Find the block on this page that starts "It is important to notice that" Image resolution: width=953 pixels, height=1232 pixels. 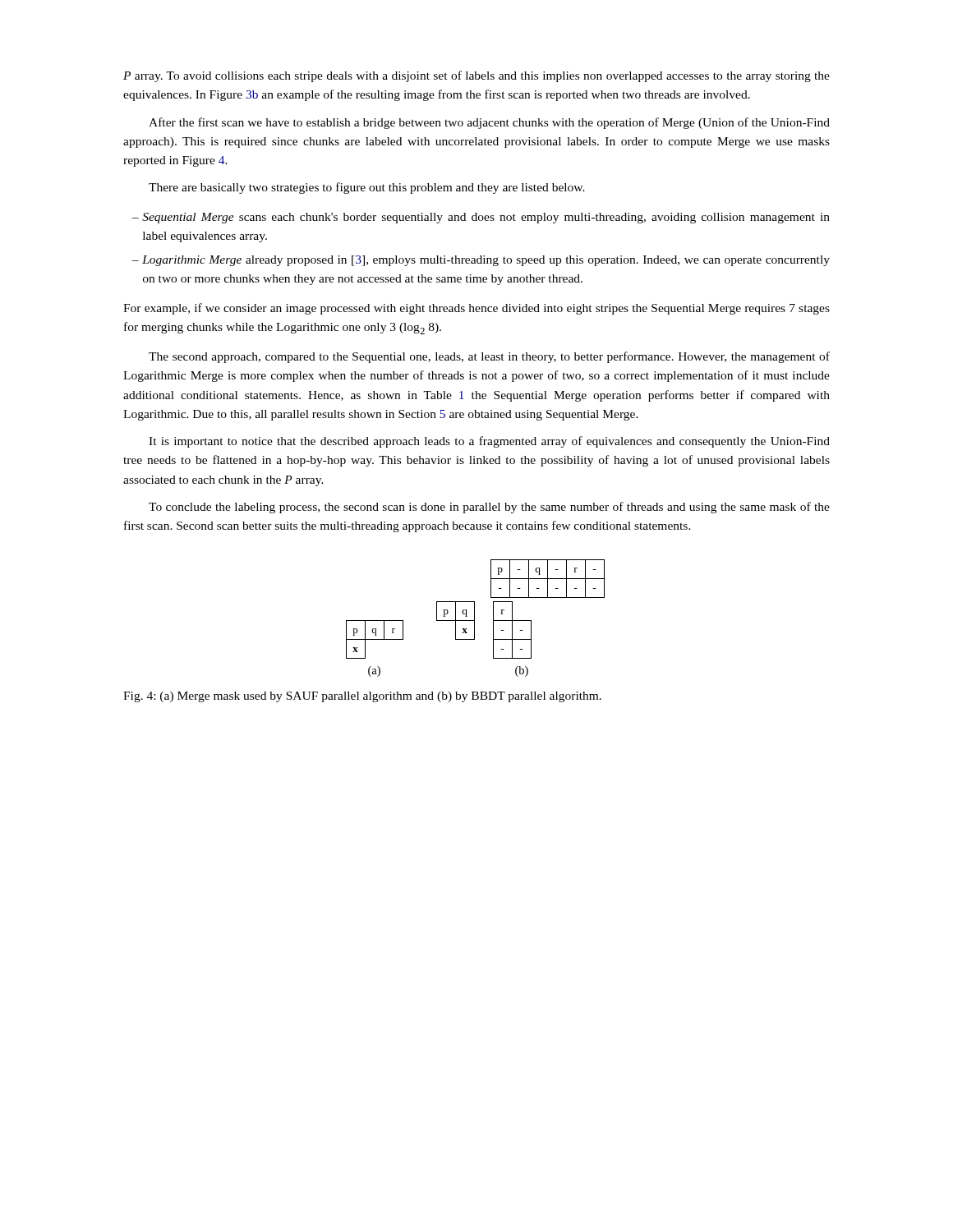point(476,460)
